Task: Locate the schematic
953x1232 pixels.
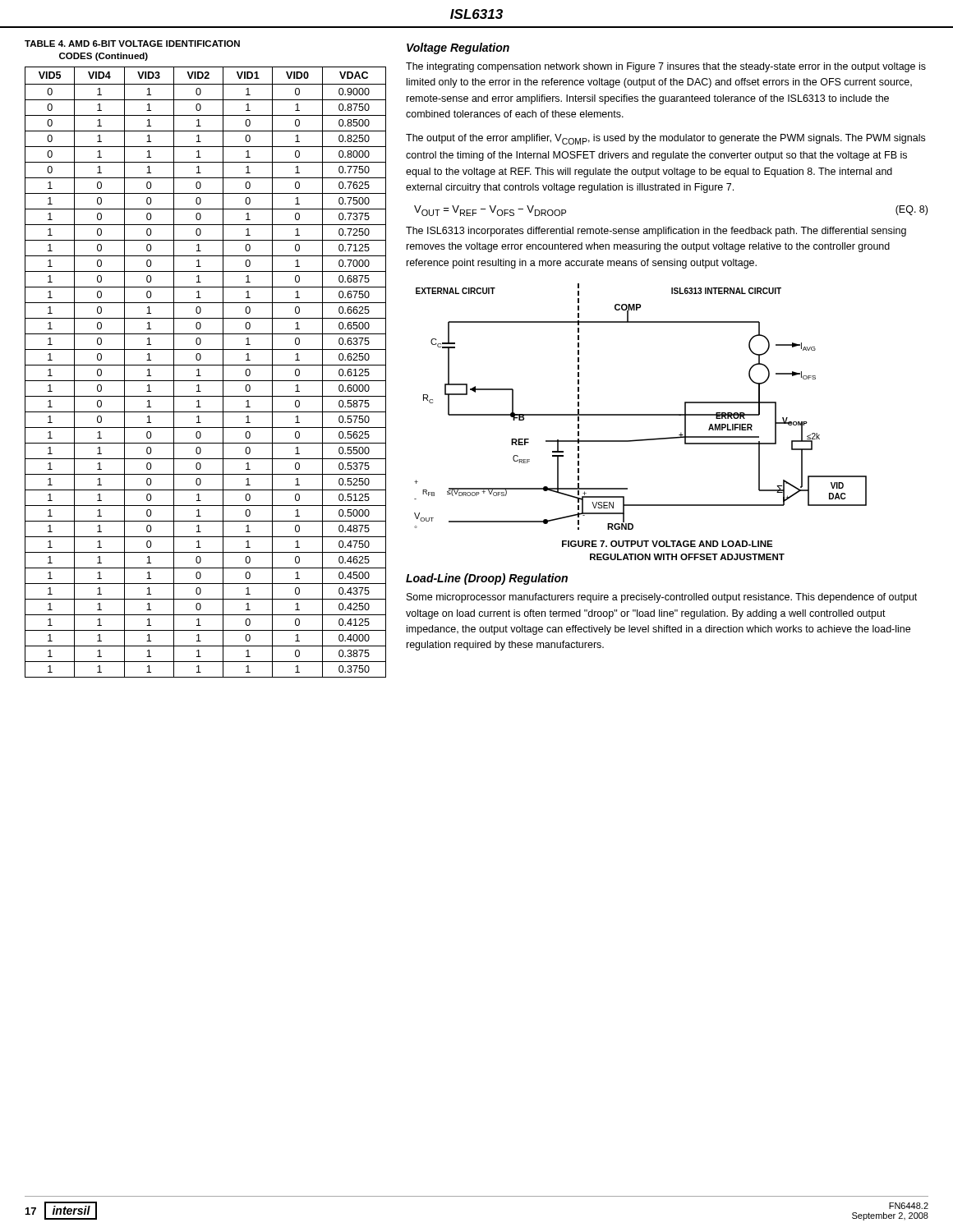Action: coord(667,407)
